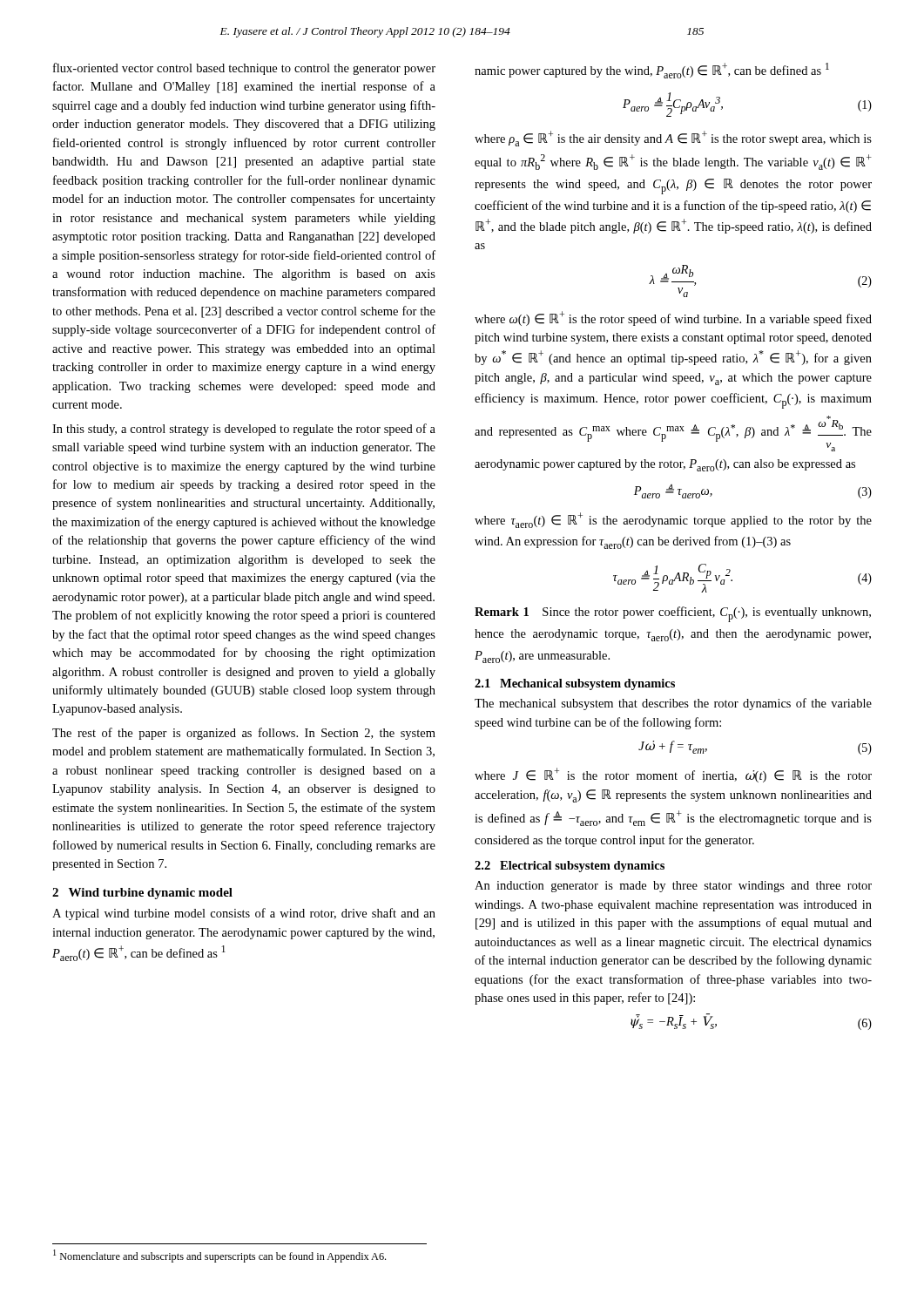Screen dimensions: 1307x924
Task: Point to the text block starting "where ω(t) ∈ ℝ+ is the"
Action: pos(673,392)
